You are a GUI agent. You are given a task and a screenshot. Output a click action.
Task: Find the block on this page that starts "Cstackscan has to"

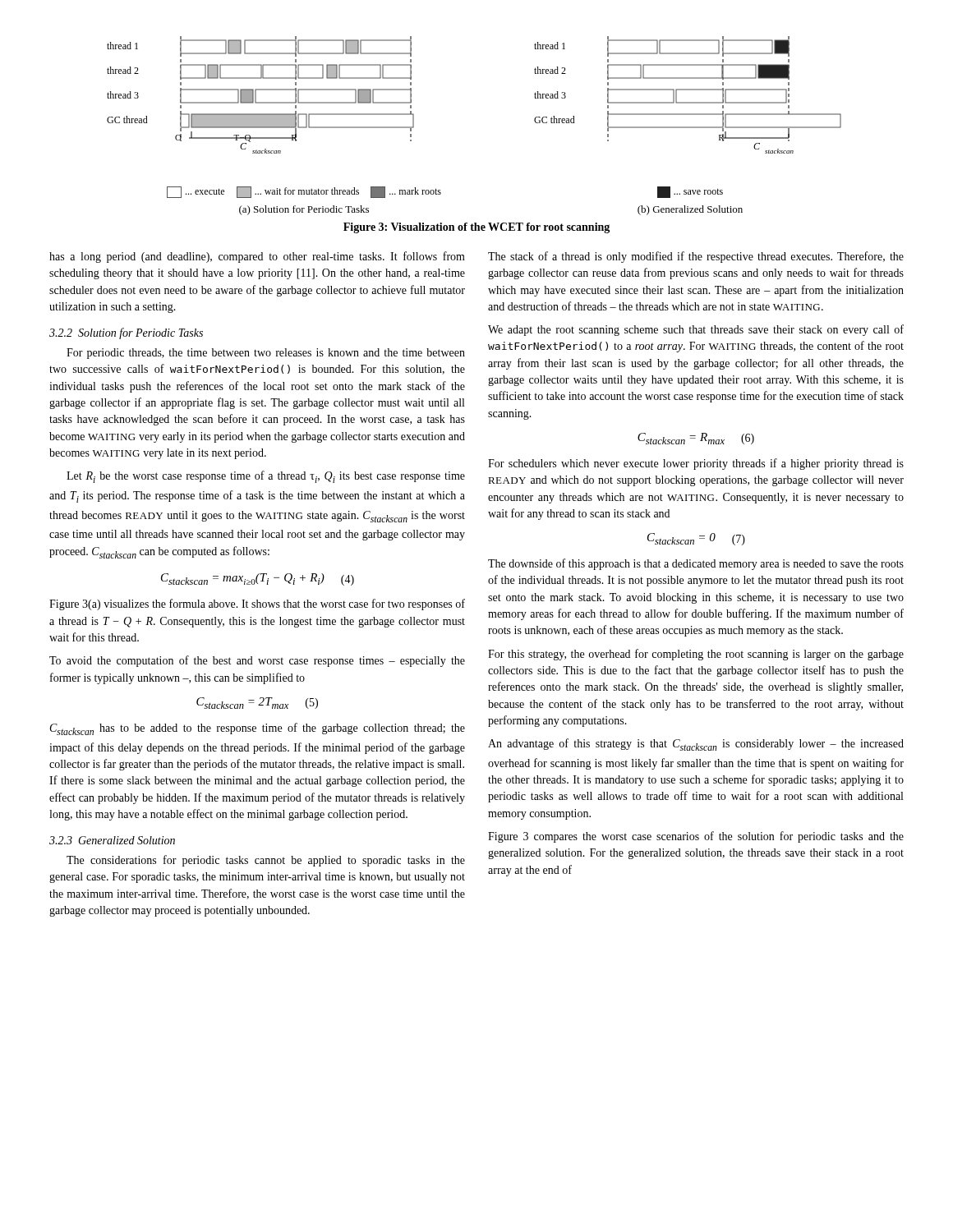point(257,772)
